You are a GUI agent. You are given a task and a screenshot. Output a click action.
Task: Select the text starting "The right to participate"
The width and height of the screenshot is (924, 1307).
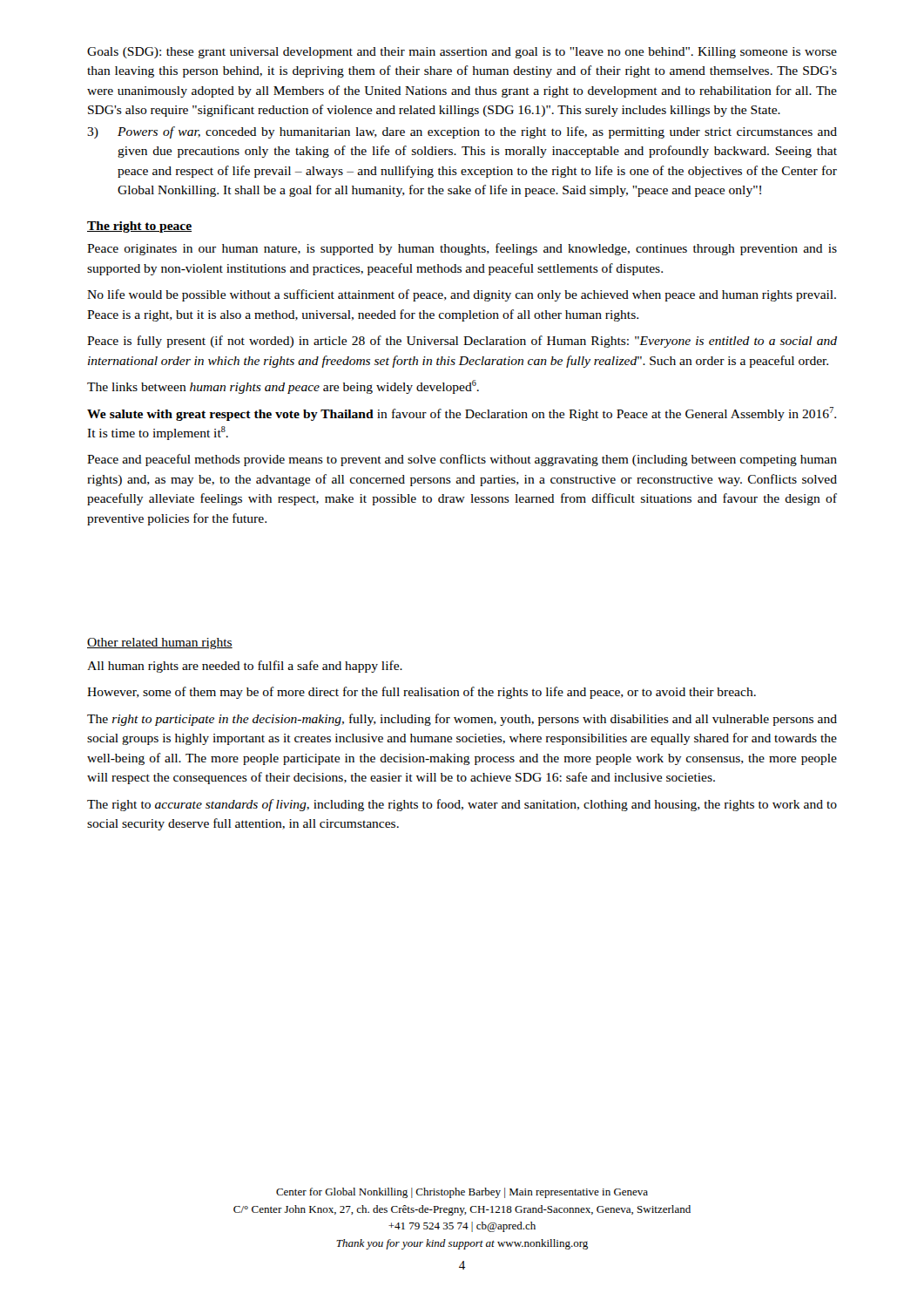[x=462, y=748]
